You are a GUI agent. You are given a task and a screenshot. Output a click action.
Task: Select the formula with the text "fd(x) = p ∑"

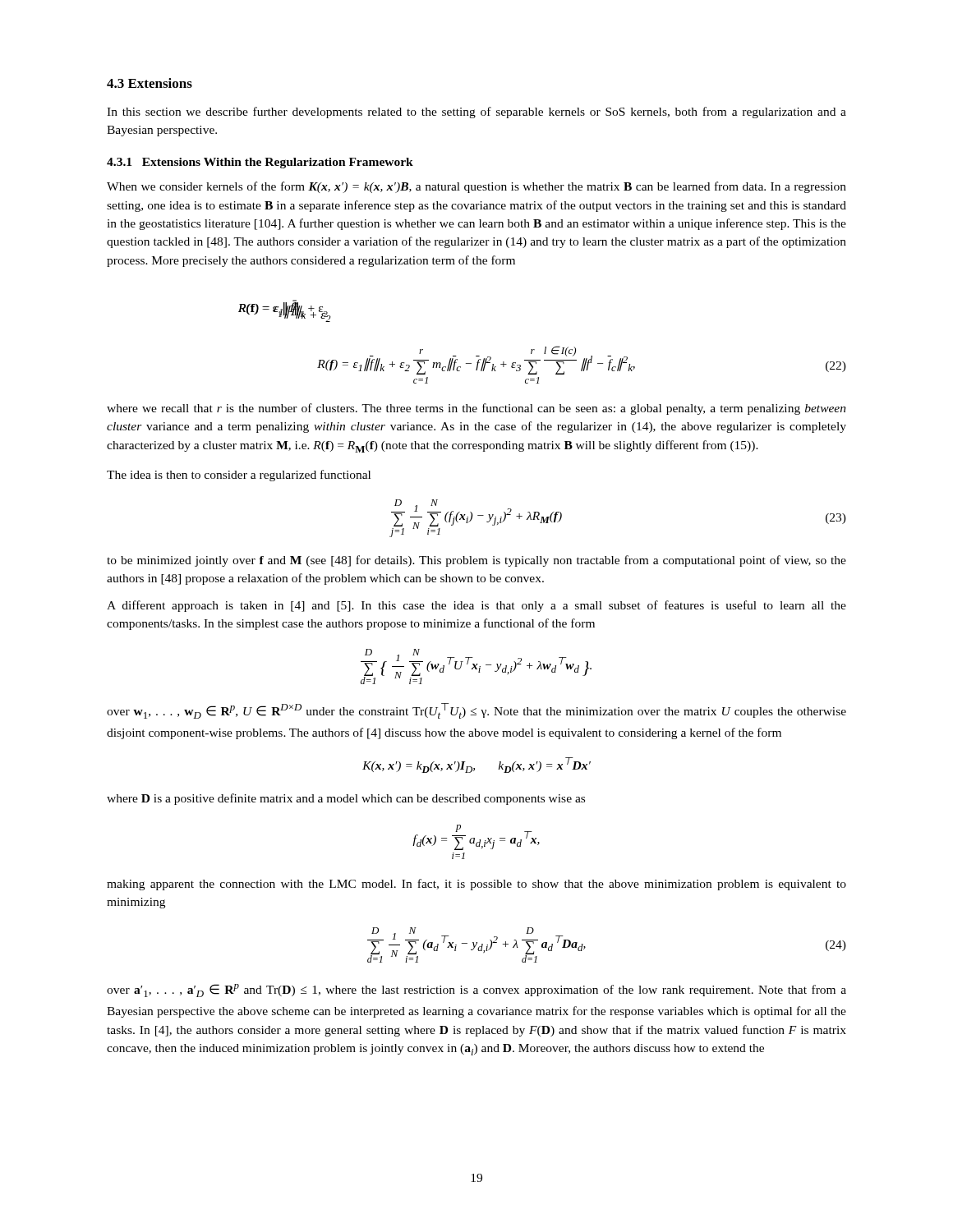point(476,841)
